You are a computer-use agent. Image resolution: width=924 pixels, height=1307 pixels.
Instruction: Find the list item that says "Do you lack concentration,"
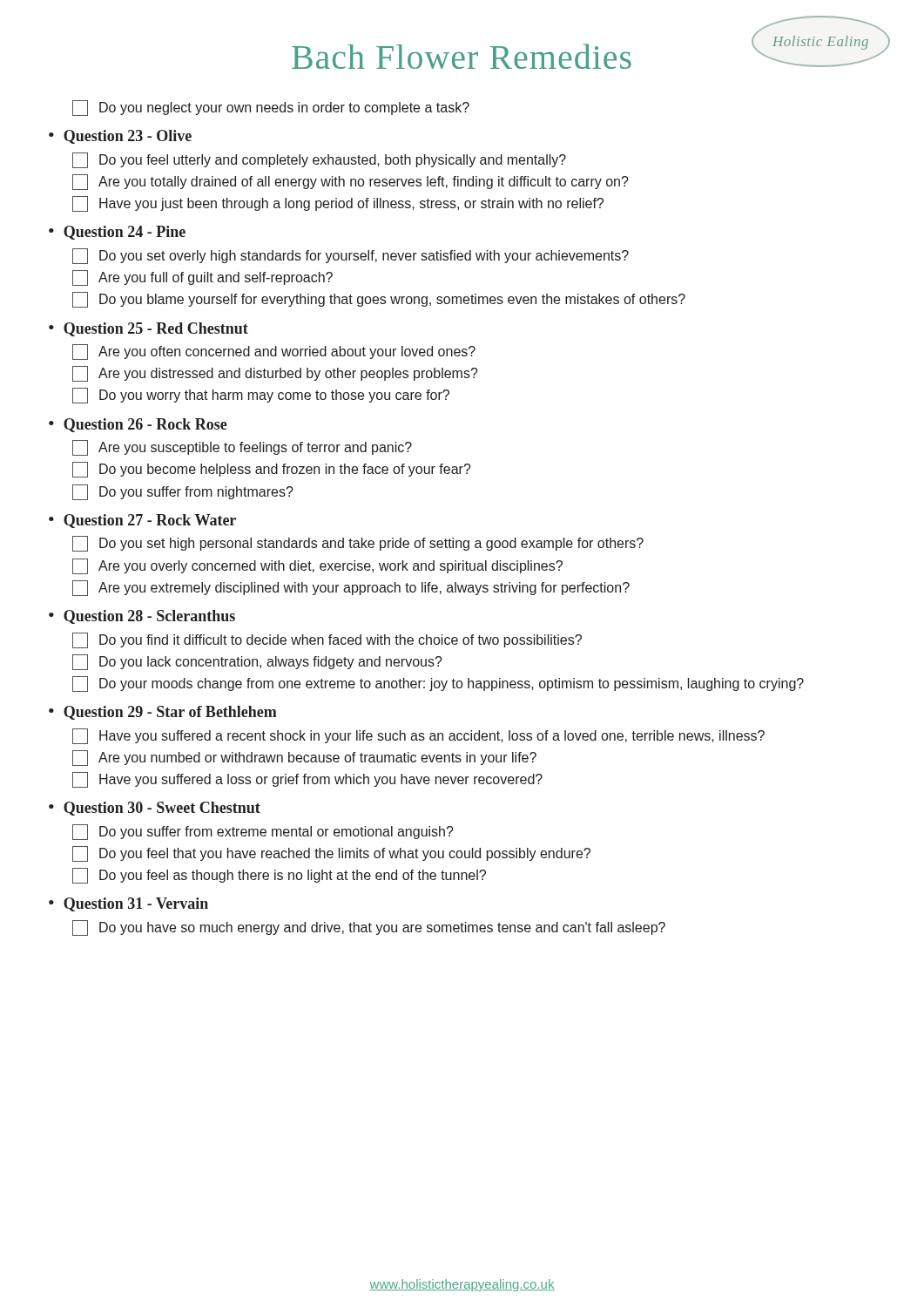tap(257, 662)
